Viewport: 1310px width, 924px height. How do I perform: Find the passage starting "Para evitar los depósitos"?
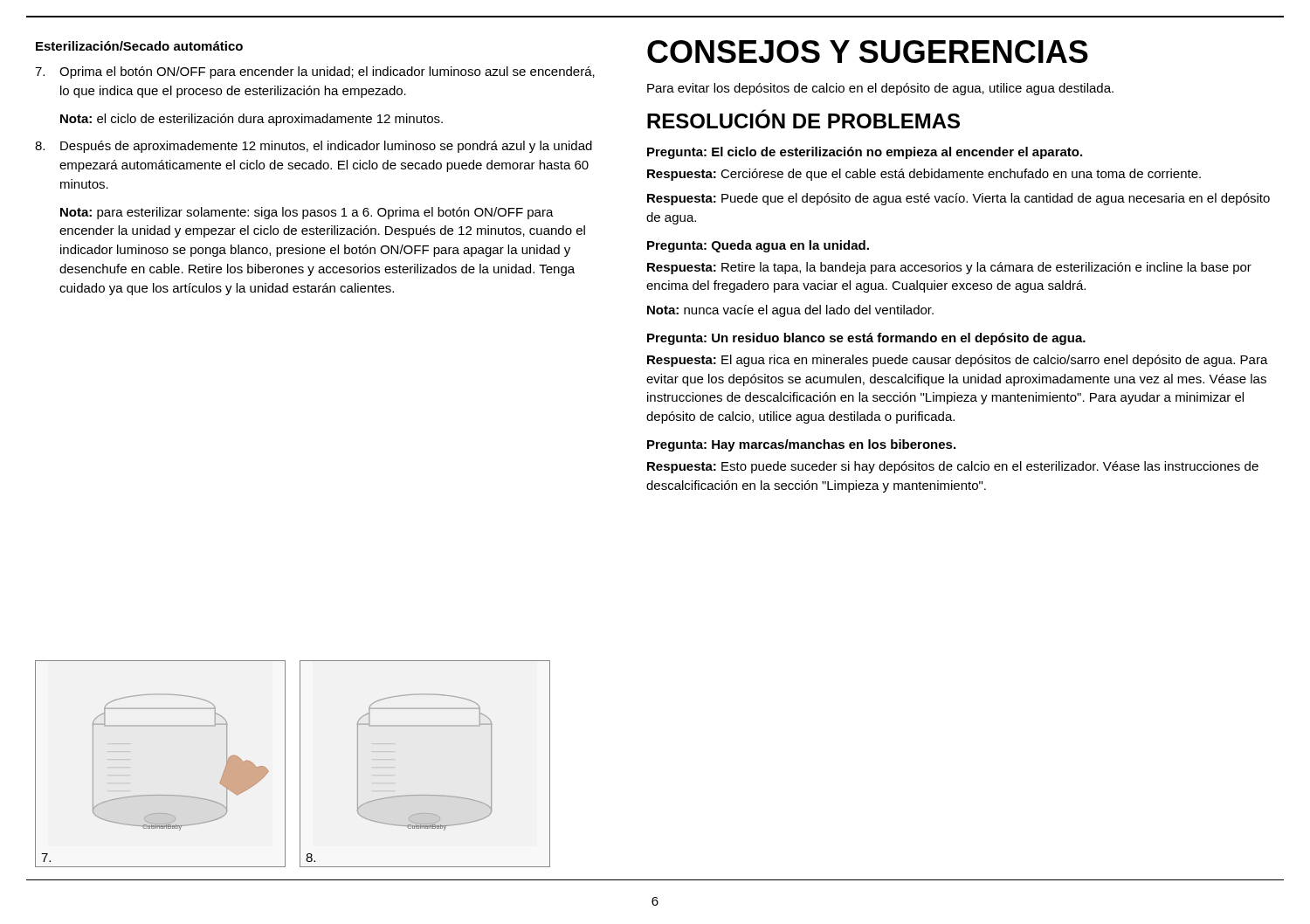pos(880,87)
